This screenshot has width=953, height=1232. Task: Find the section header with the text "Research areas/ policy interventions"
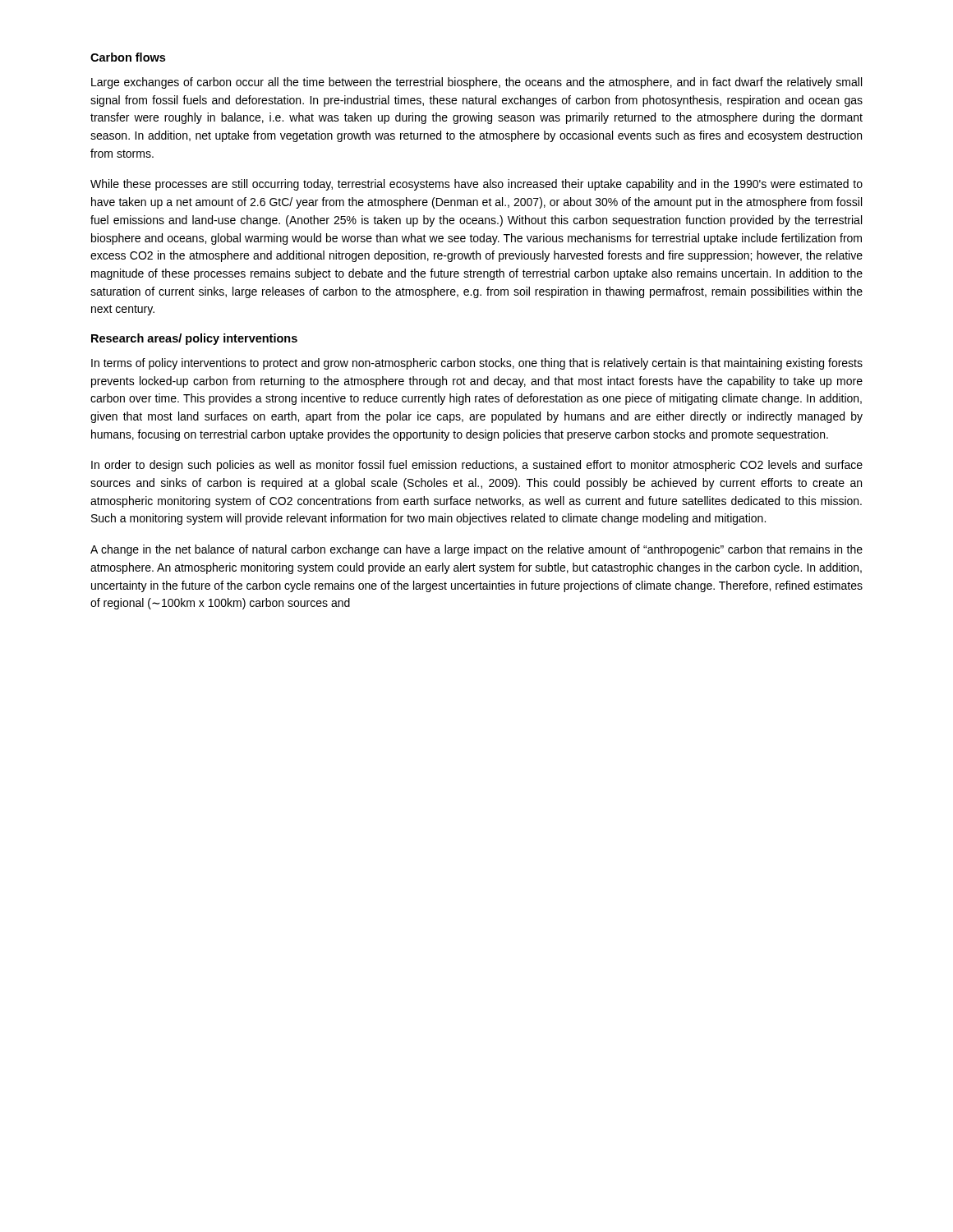click(194, 338)
